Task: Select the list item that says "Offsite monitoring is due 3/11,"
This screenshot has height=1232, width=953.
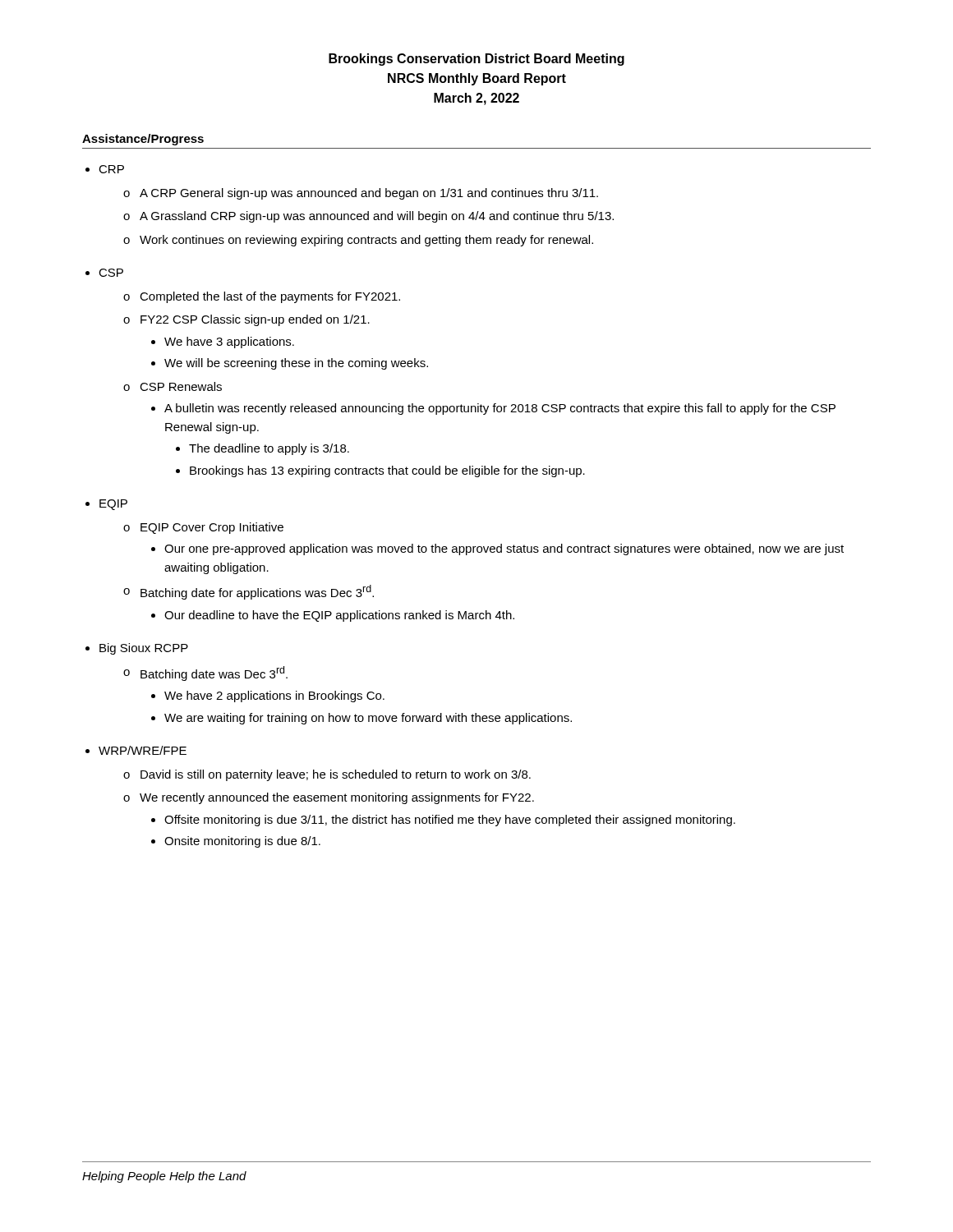Action: click(x=450, y=819)
